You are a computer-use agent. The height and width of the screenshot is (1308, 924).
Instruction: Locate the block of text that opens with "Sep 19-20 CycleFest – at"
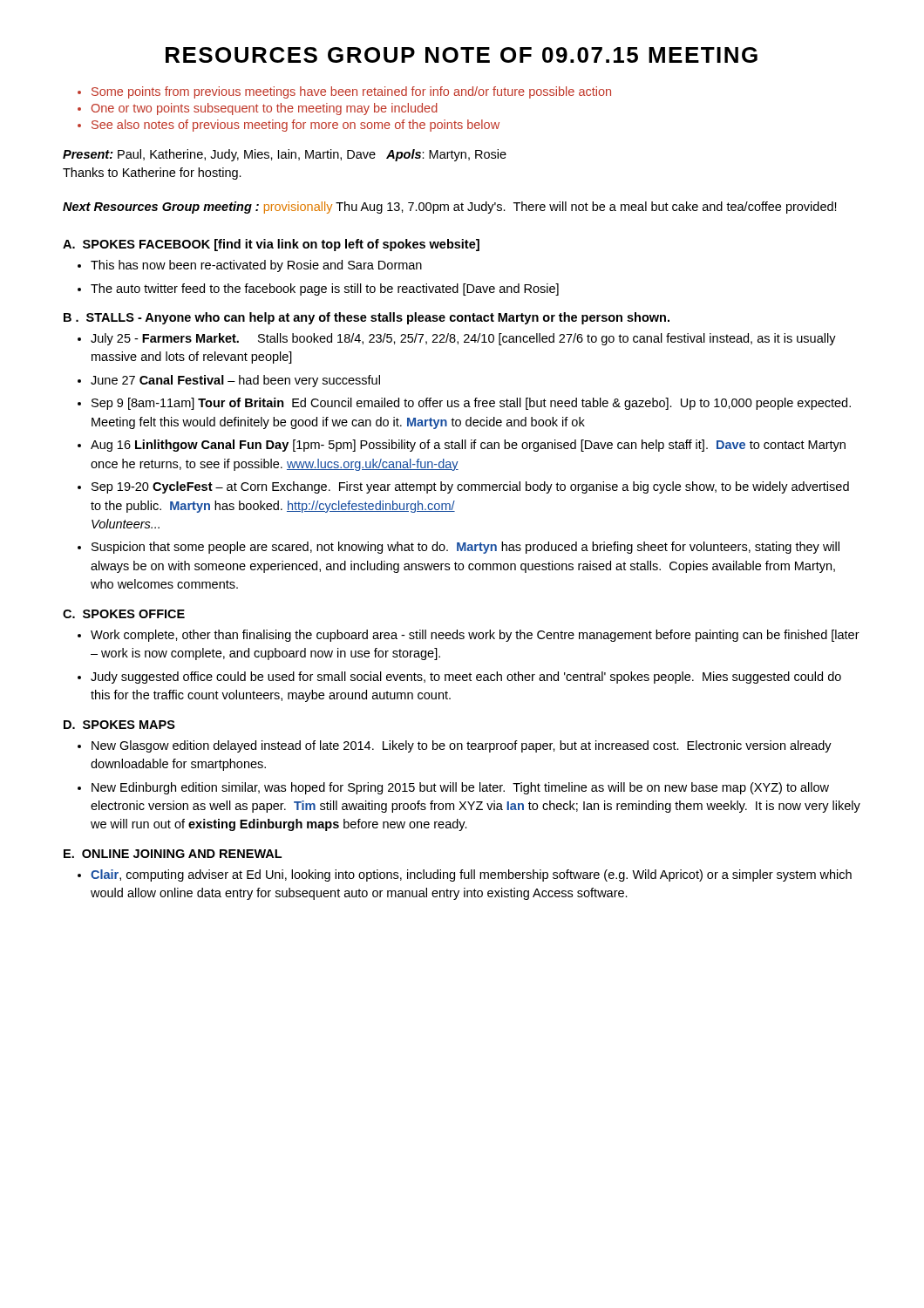point(470,487)
